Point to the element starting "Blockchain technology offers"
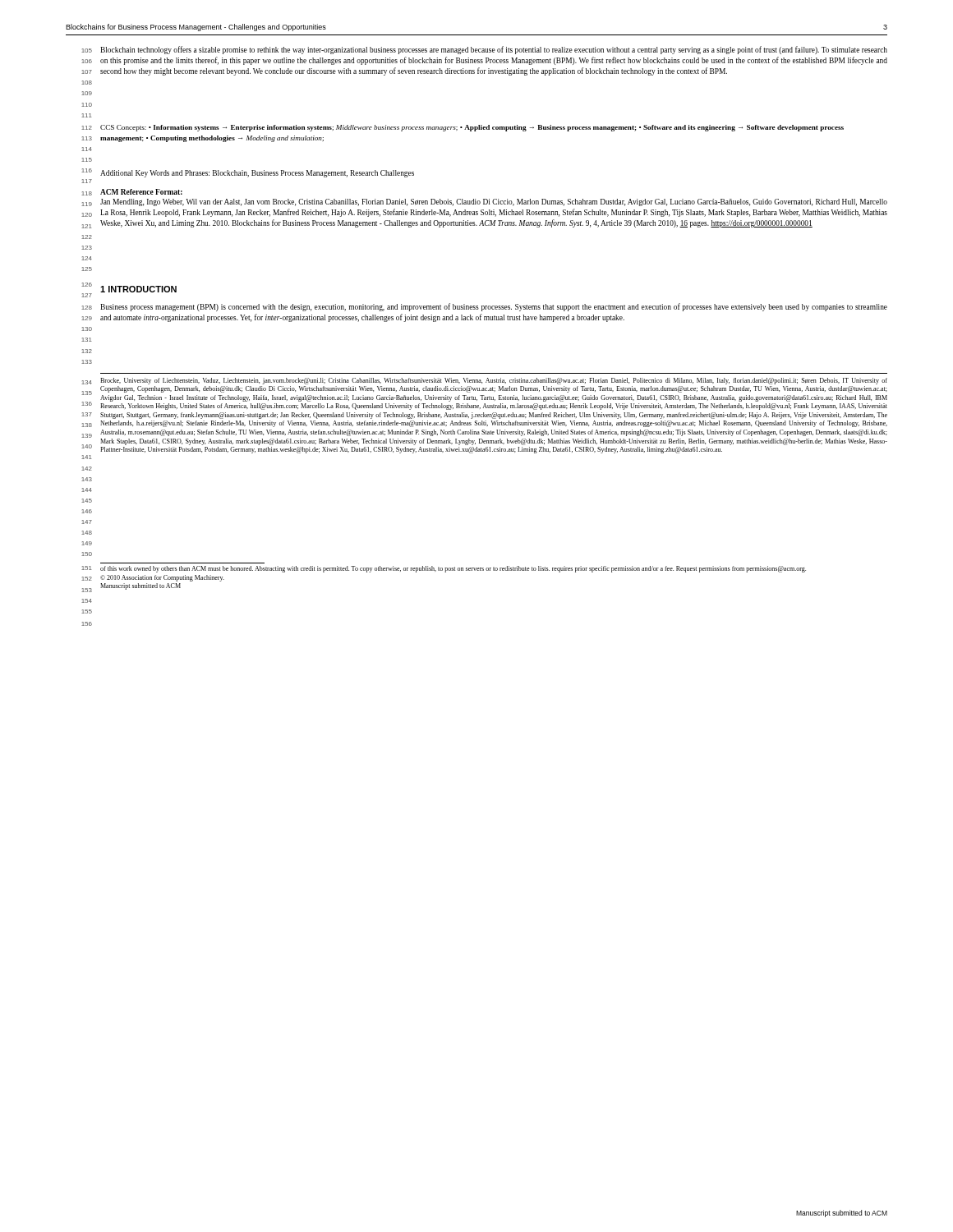953x1232 pixels. [x=494, y=61]
